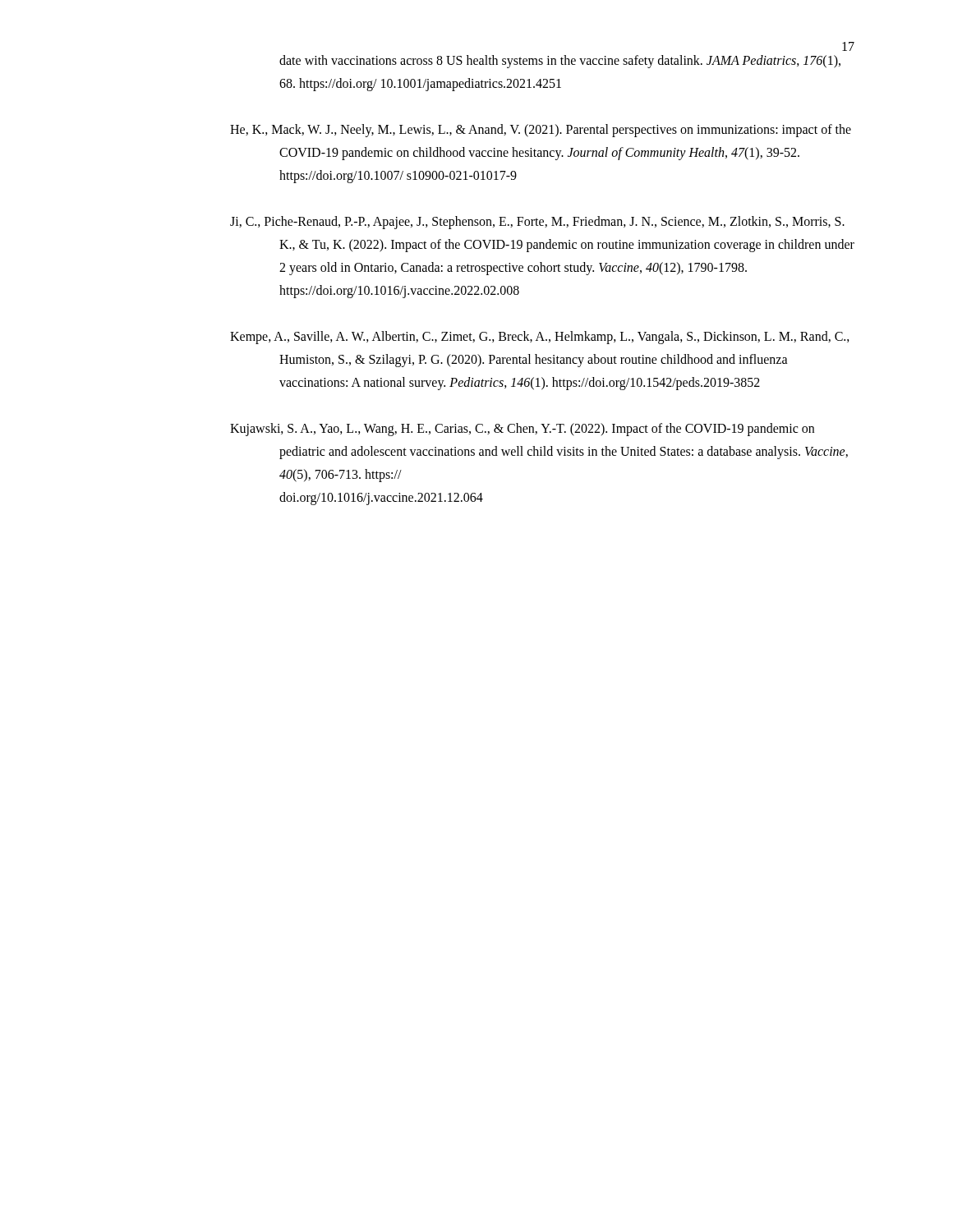Select the region starting "Kempe, A., Saville, A. W., Albertin, C.,"
Viewport: 953px width, 1232px height.
coord(540,359)
